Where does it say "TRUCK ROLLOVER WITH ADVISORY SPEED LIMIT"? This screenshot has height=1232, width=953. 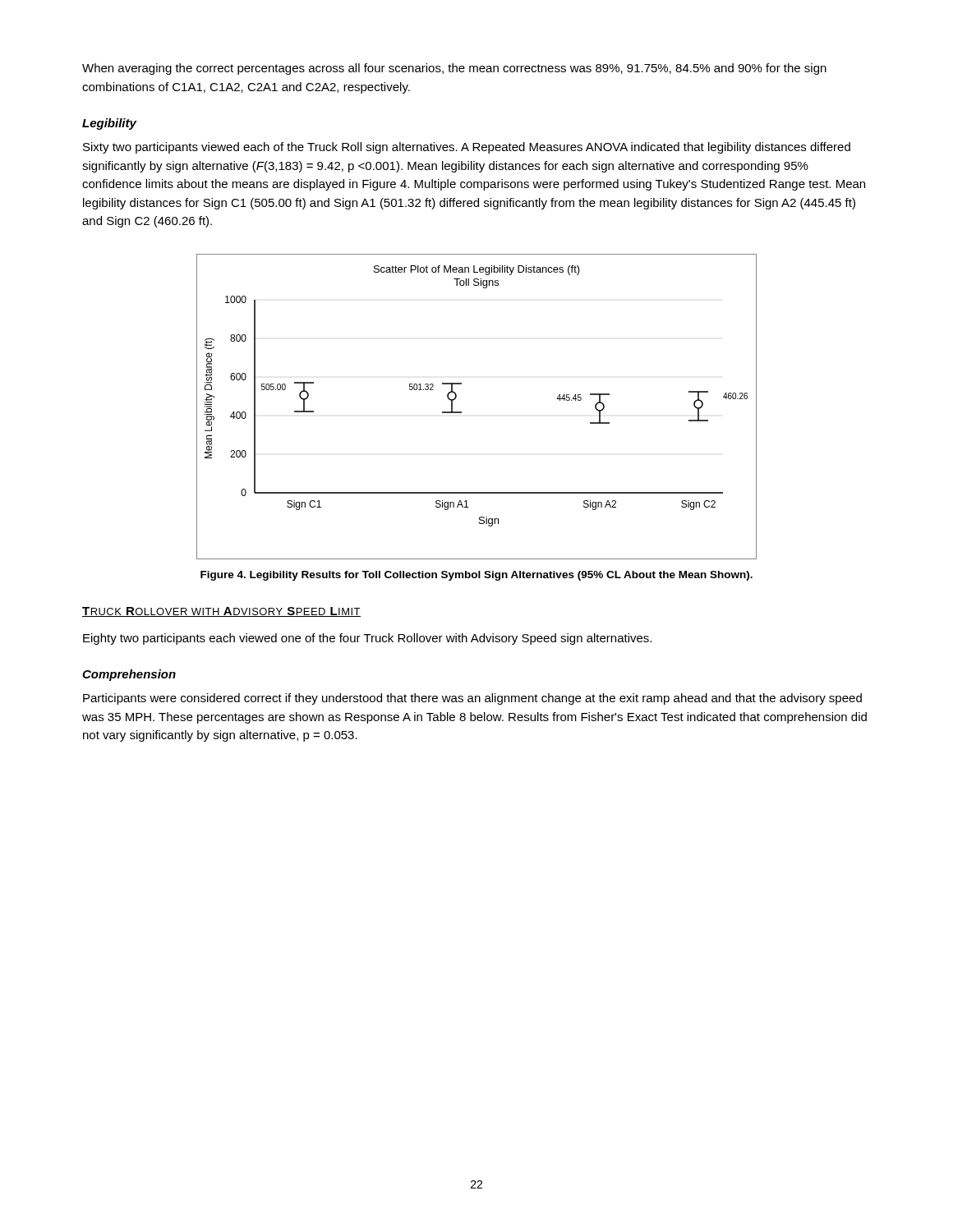point(221,610)
